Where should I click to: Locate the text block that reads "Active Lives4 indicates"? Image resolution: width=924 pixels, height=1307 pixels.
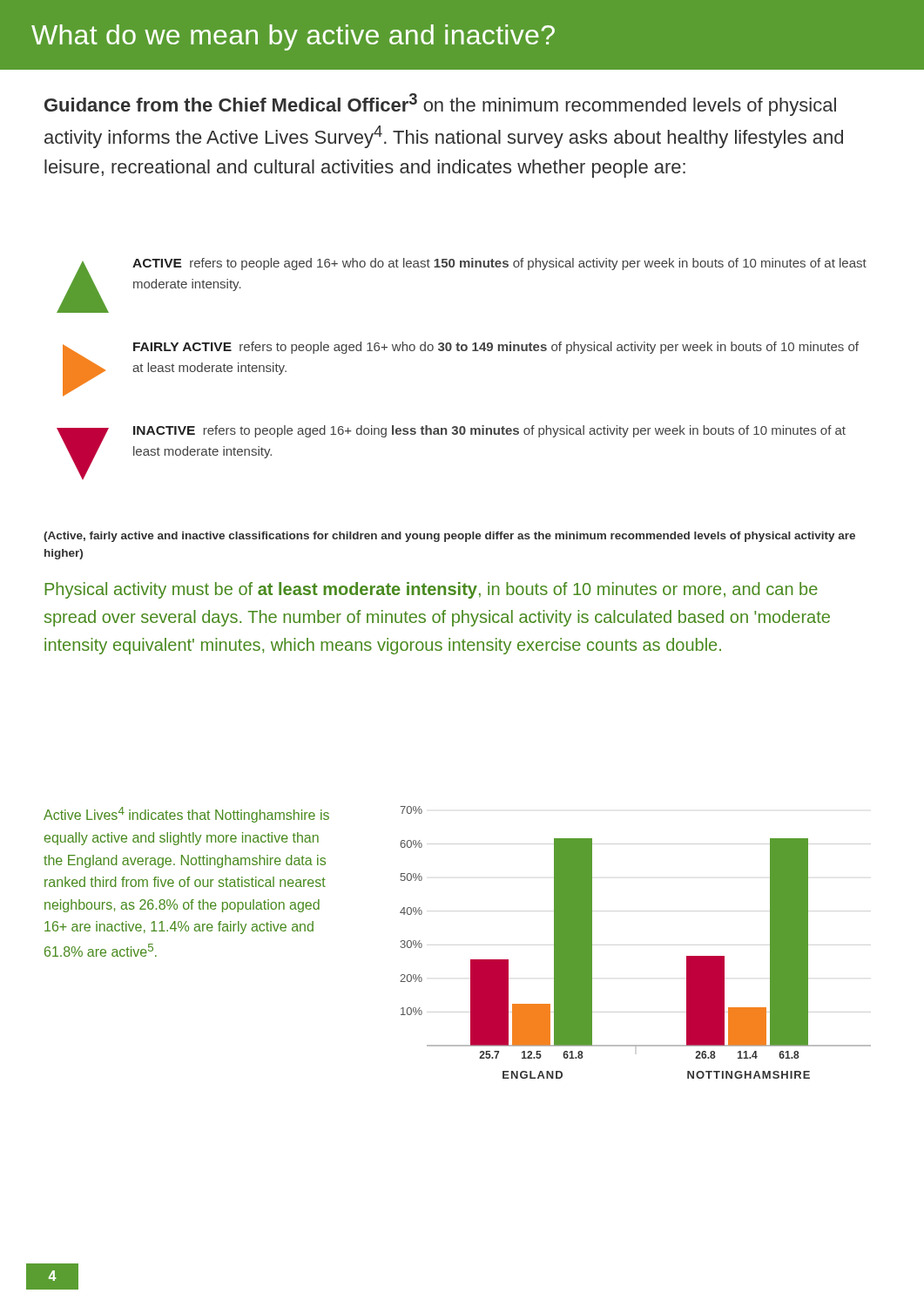[x=192, y=883]
